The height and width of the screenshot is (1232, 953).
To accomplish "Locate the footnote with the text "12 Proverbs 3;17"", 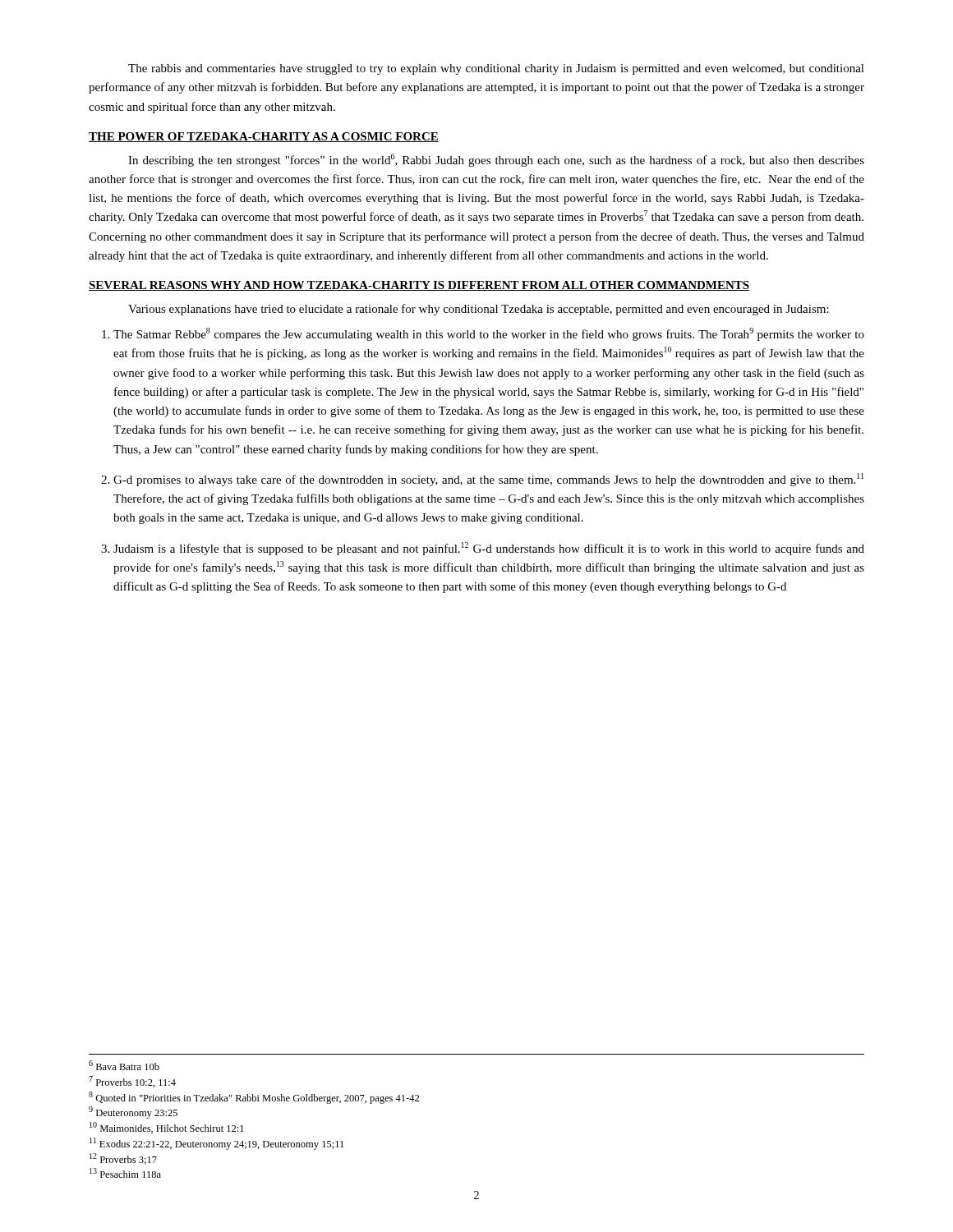I will 123,1159.
